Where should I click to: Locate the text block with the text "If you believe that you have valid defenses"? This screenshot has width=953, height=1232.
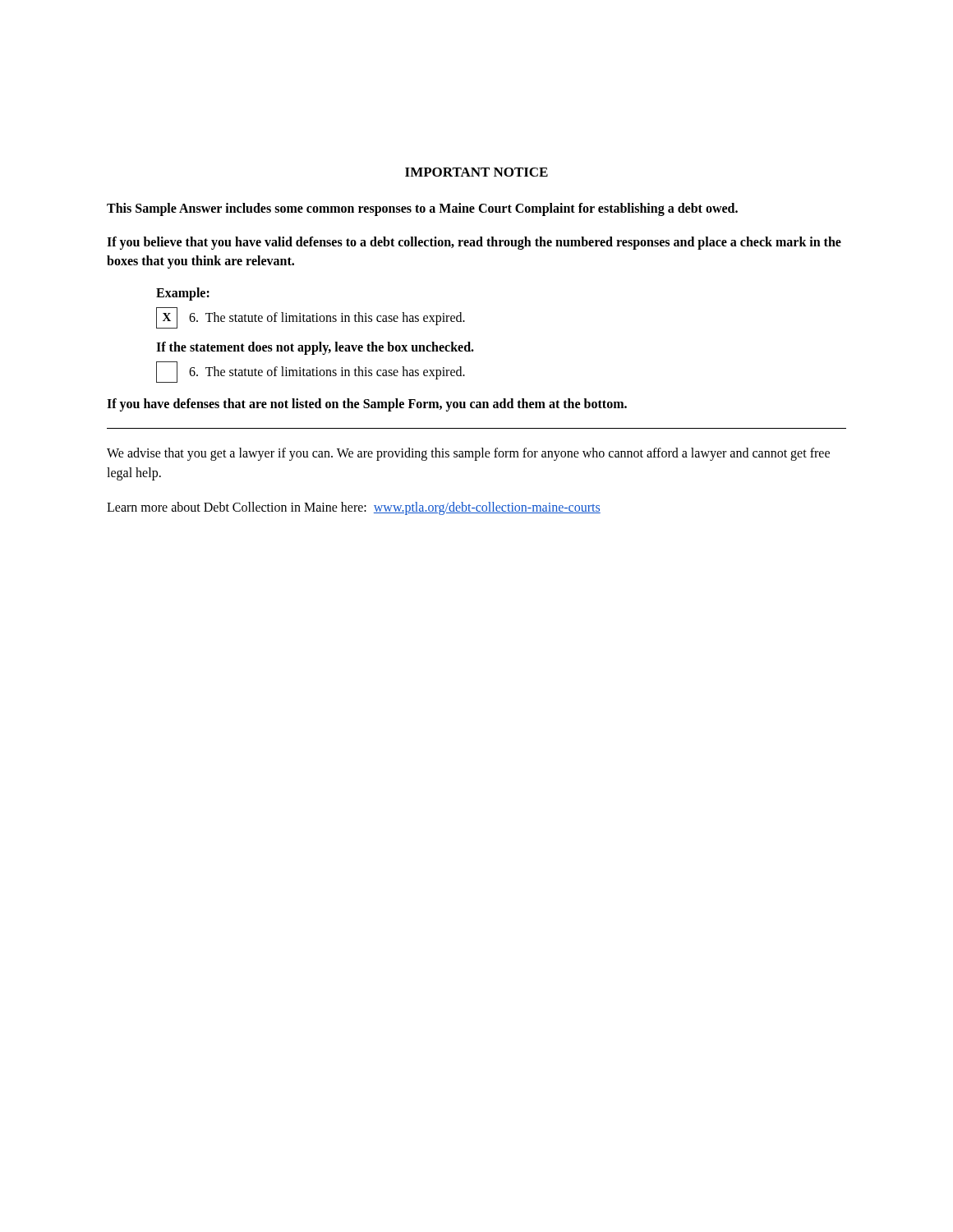tap(474, 252)
